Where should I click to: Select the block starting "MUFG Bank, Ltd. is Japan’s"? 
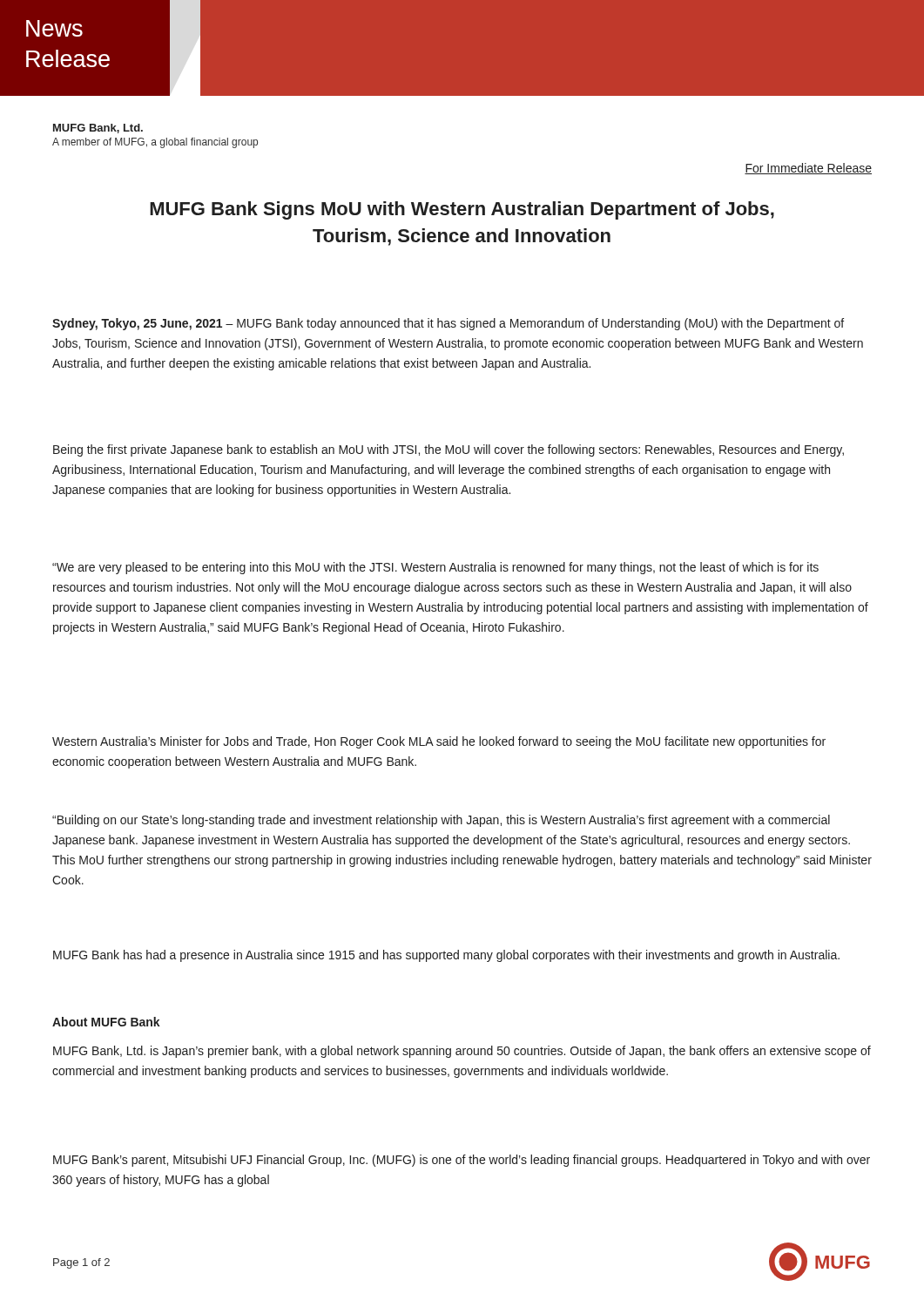click(x=461, y=1061)
